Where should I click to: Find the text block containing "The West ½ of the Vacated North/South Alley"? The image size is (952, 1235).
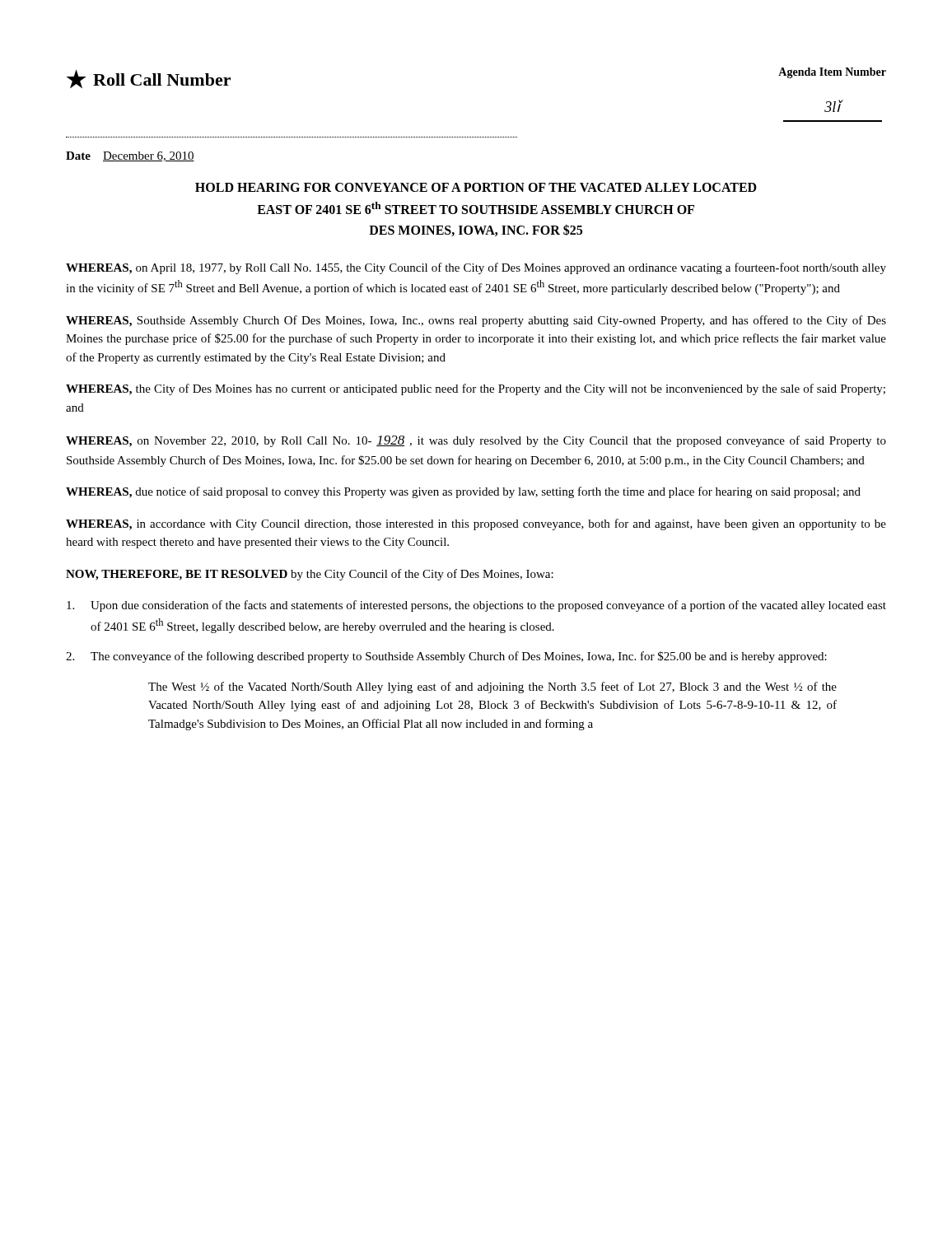click(x=492, y=705)
